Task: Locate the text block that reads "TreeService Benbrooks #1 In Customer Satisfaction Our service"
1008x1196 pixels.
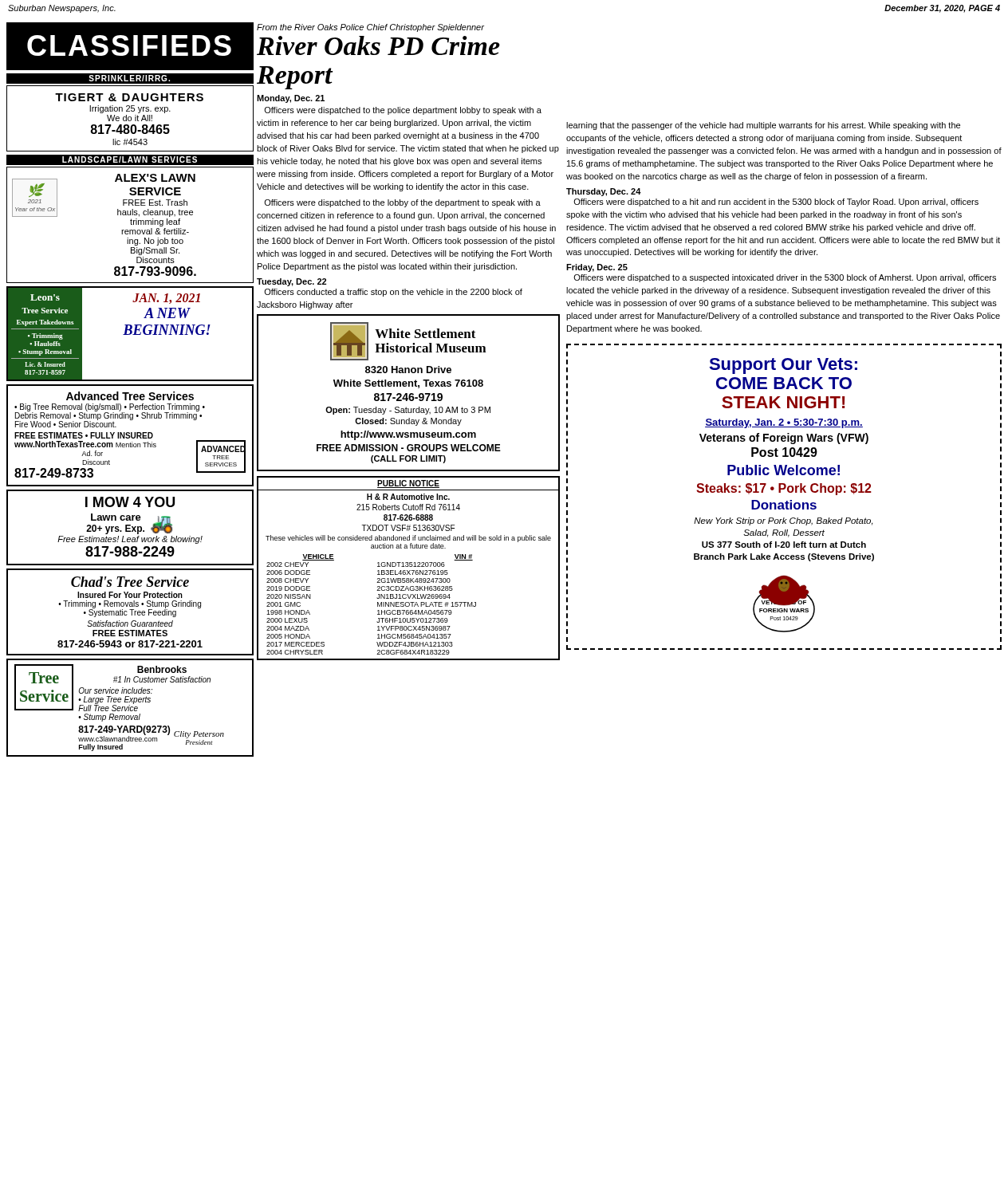Action: [x=130, y=708]
